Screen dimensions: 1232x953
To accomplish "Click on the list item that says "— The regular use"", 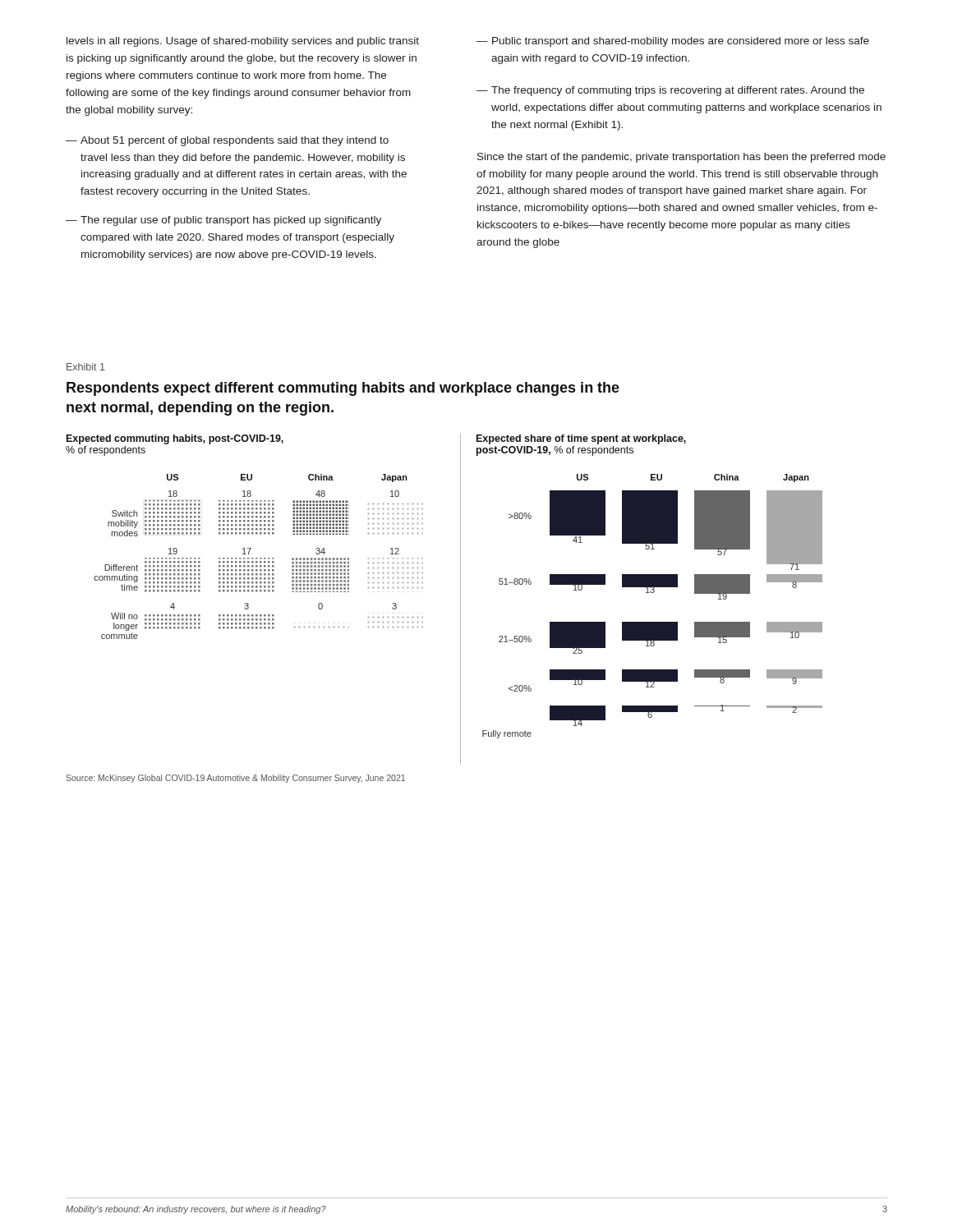I will (x=242, y=238).
